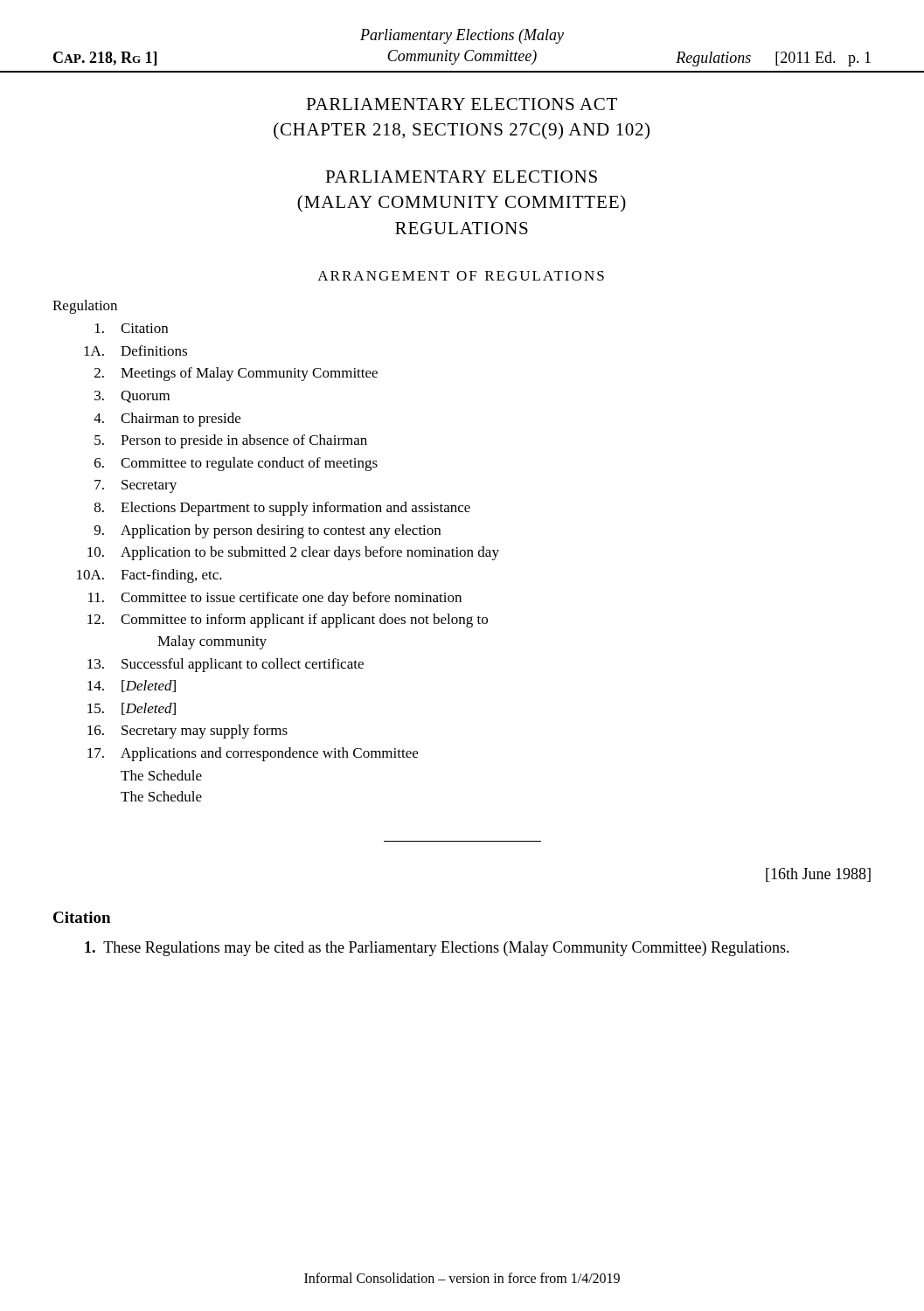
Task: Navigate to the text block starting "4.Chairman to preside"
Action: 167,420
